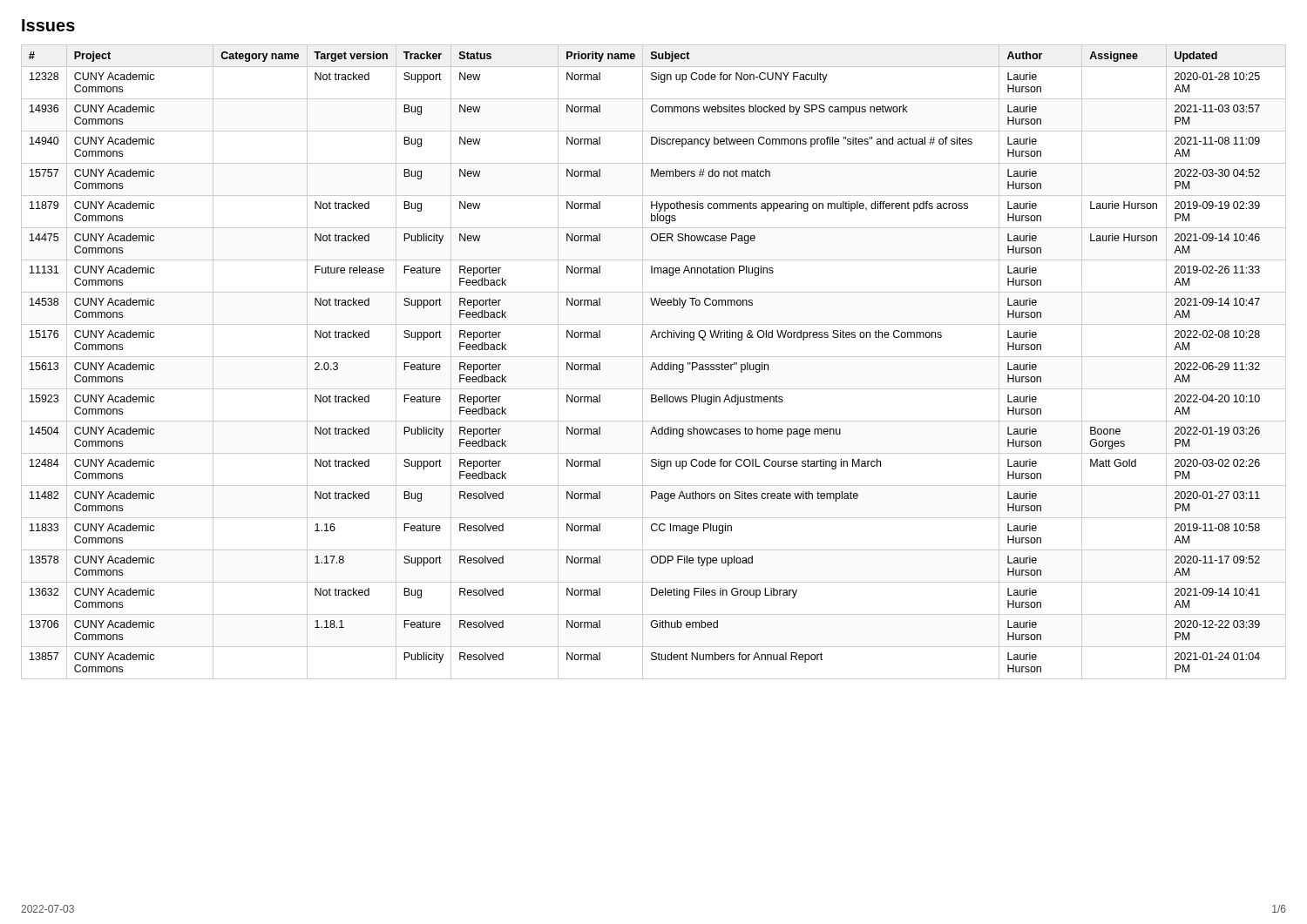Locate the table
1307x924 pixels.
click(x=654, y=362)
